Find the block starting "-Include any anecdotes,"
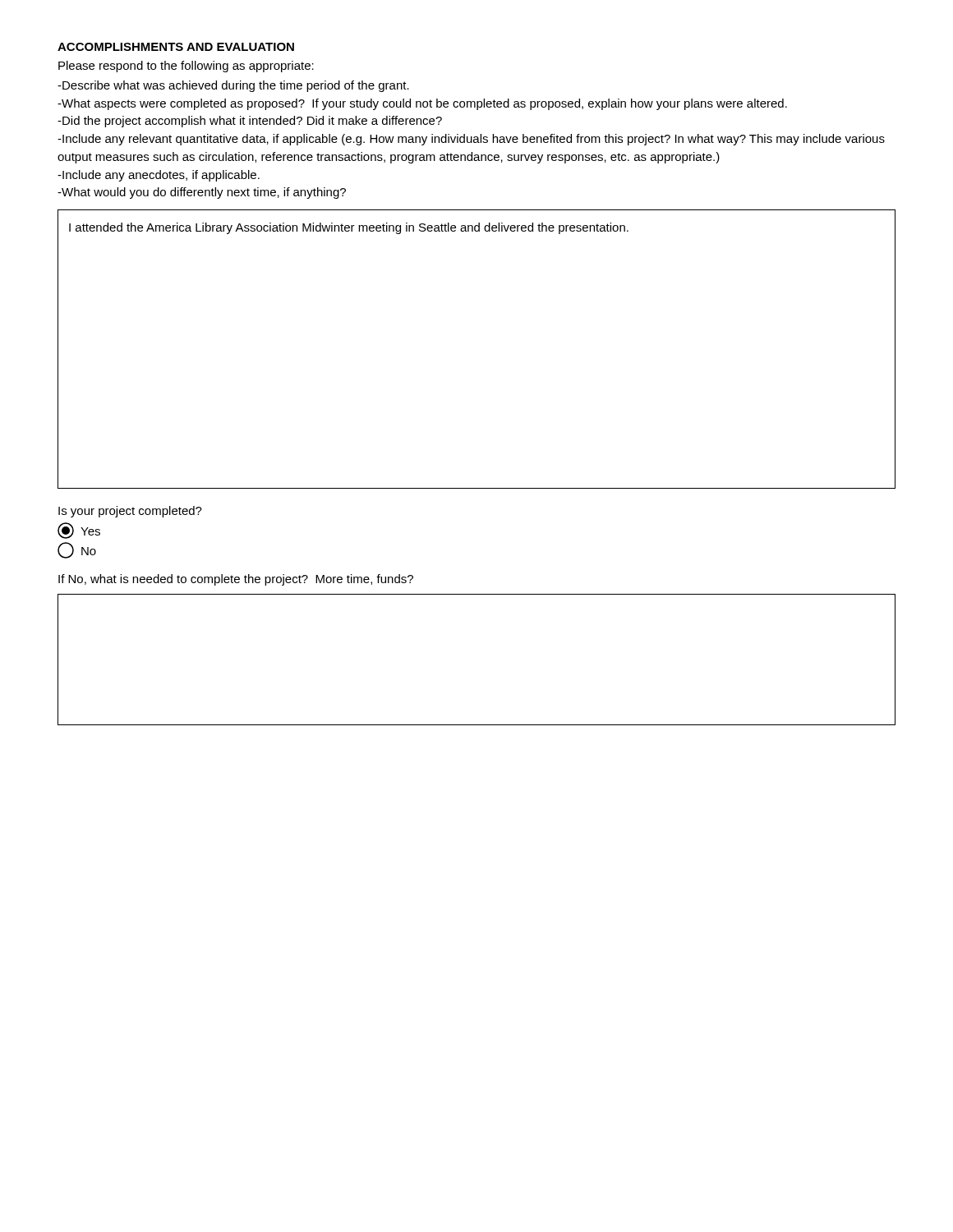 click(159, 174)
